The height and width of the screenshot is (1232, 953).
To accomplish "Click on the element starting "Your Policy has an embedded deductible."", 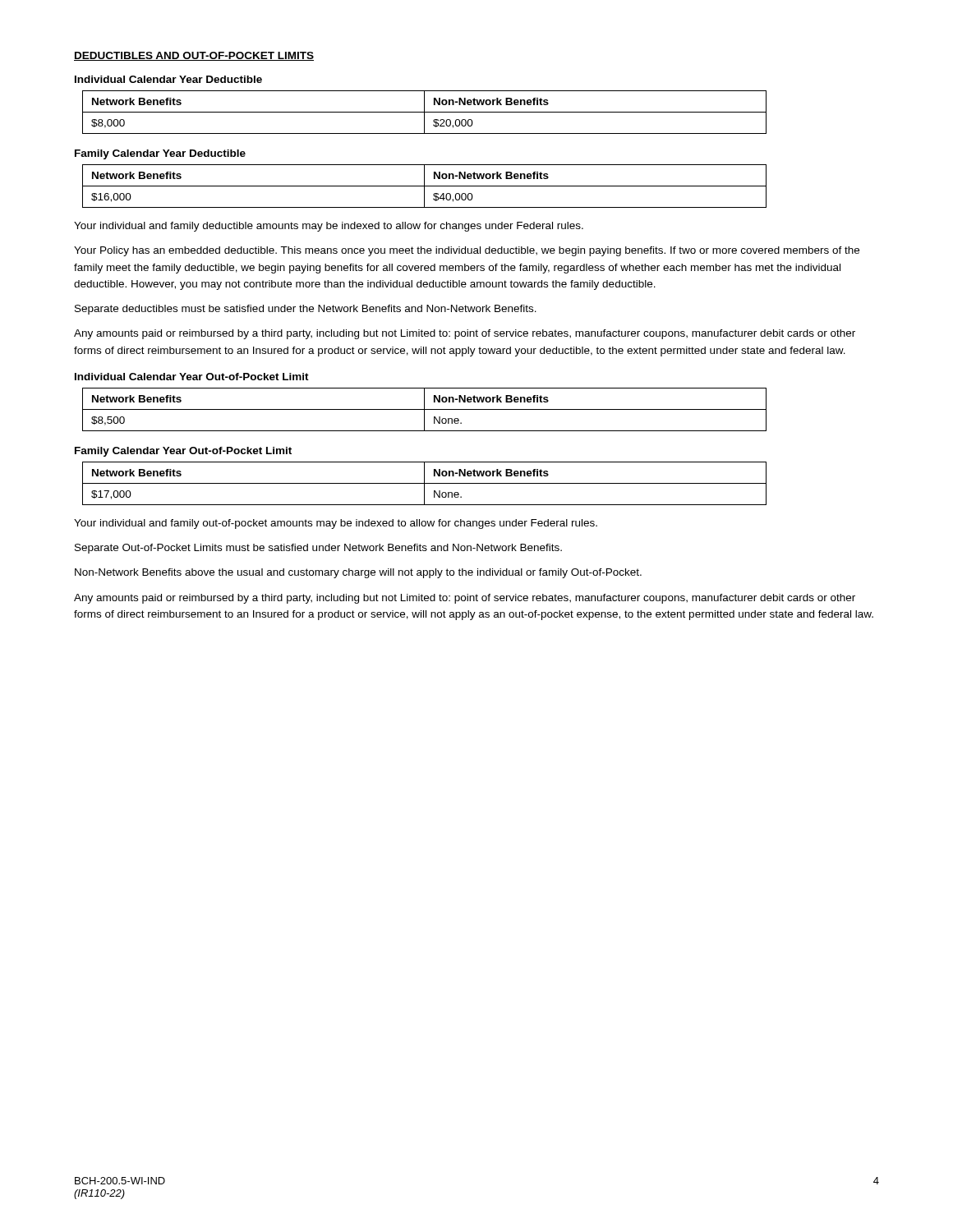I will point(467,267).
